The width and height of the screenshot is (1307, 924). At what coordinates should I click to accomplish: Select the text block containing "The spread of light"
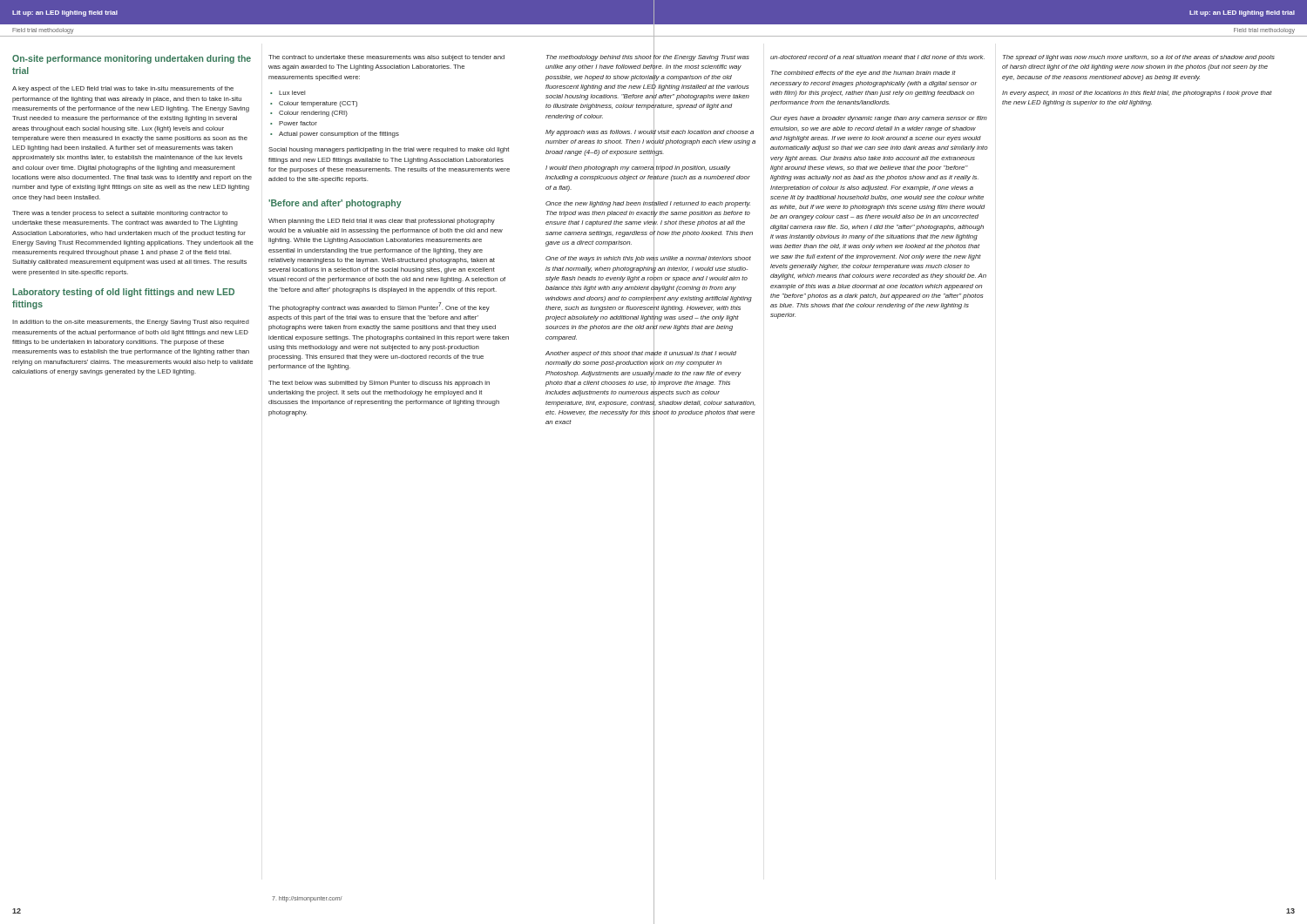(x=1138, y=67)
